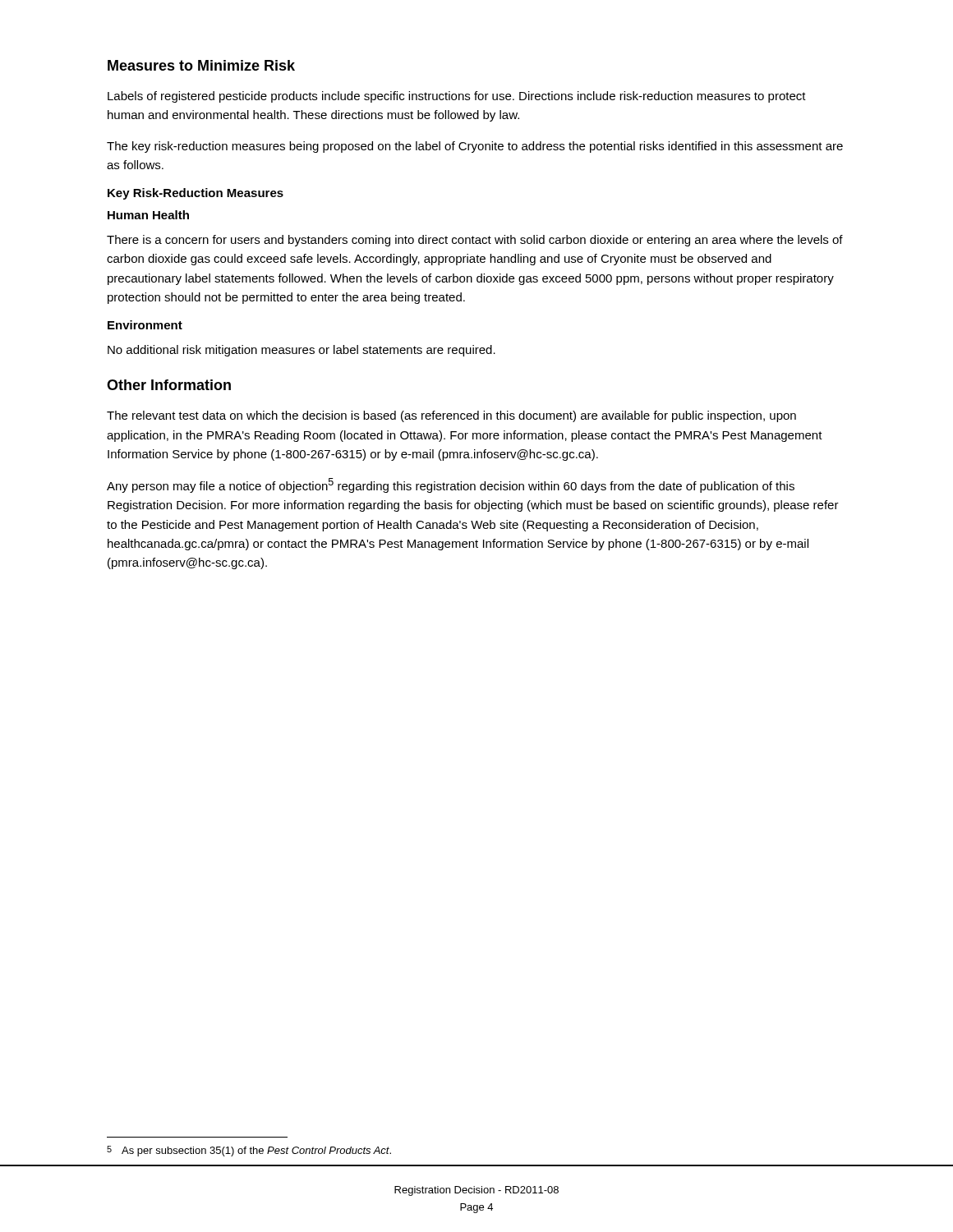The height and width of the screenshot is (1232, 953).
Task: Point to the text block starting "Measures to Minimize"
Action: coord(201,66)
